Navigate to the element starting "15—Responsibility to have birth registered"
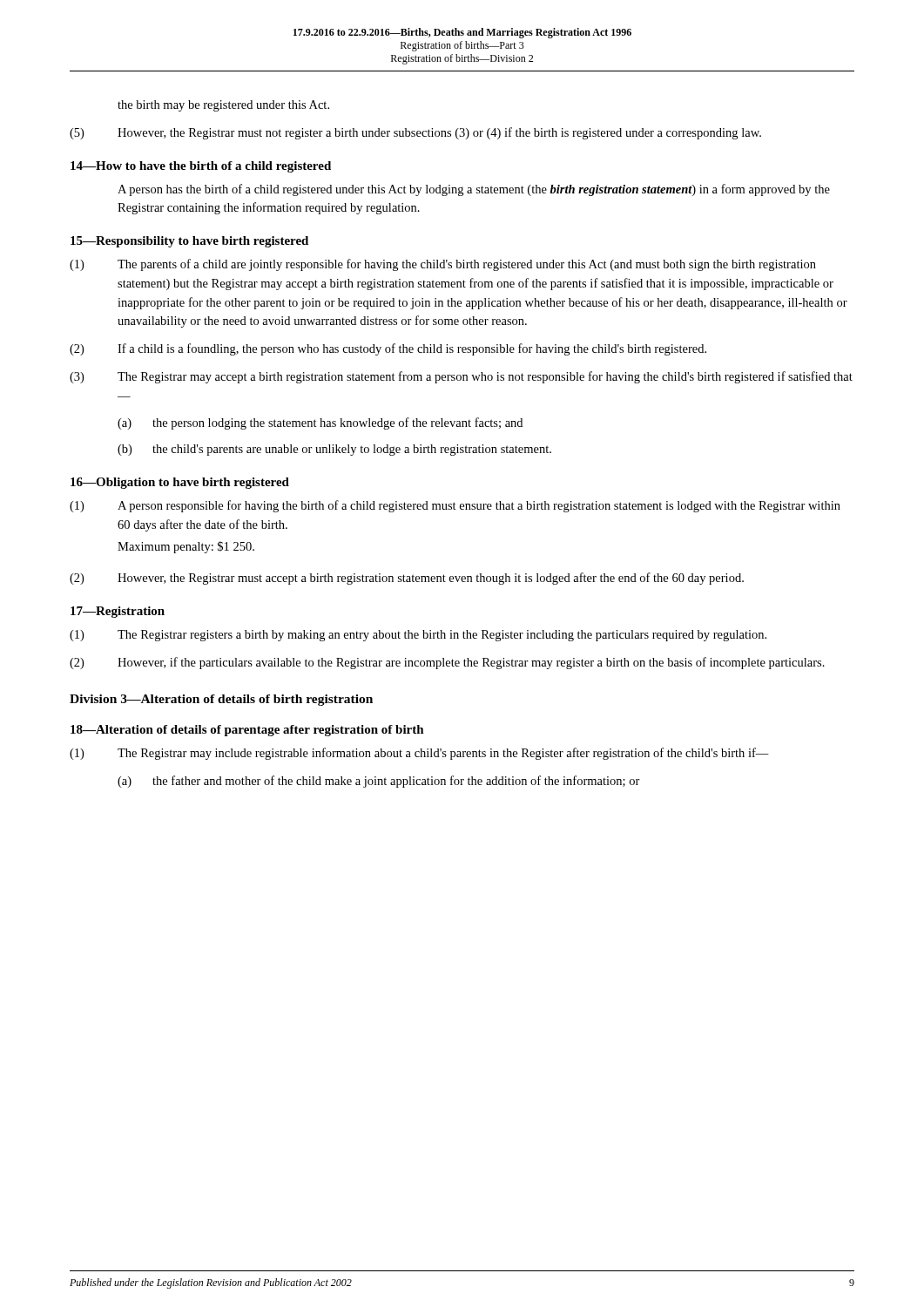924x1307 pixels. point(189,240)
